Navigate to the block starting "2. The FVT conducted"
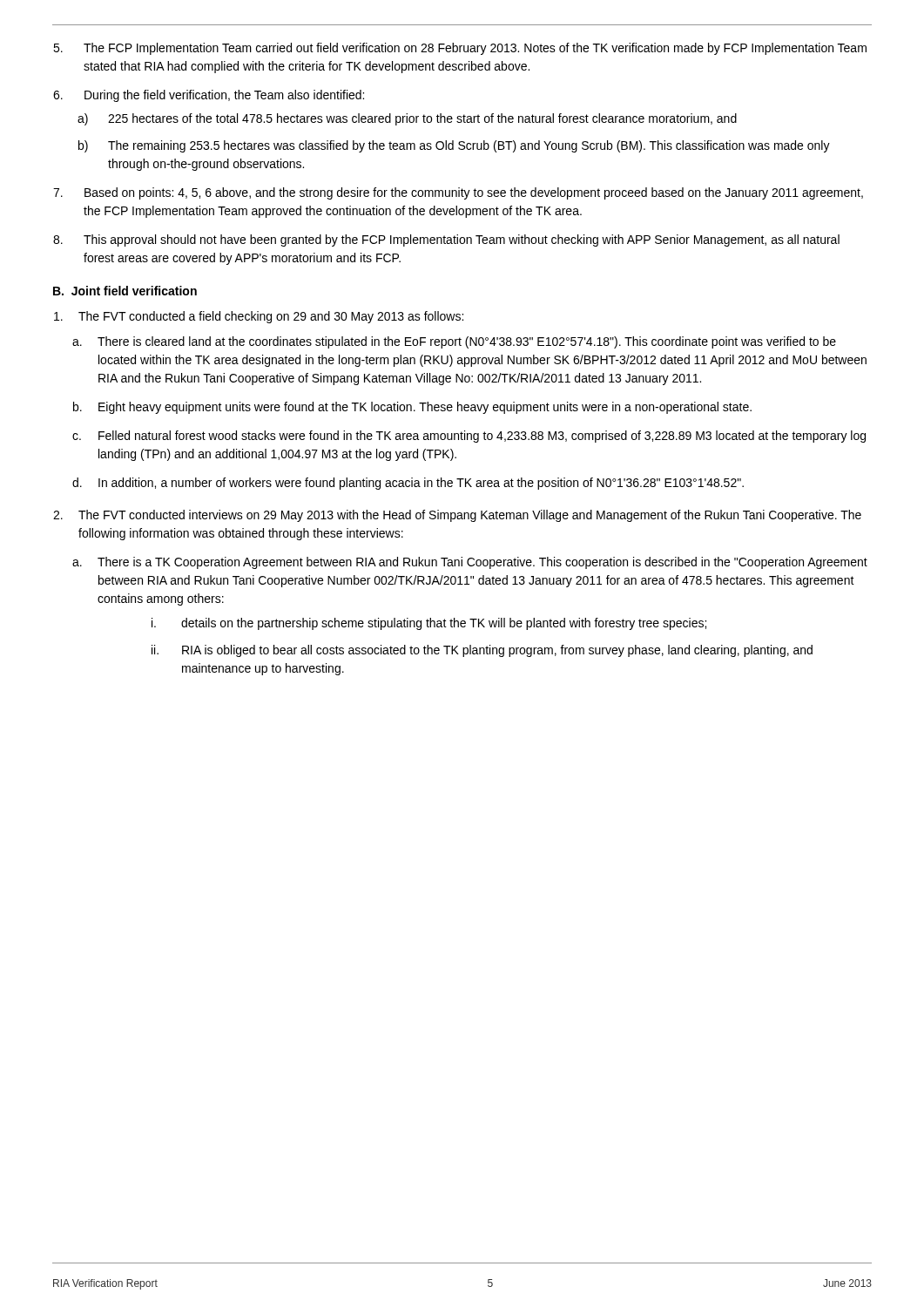The height and width of the screenshot is (1307, 924). click(x=462, y=525)
